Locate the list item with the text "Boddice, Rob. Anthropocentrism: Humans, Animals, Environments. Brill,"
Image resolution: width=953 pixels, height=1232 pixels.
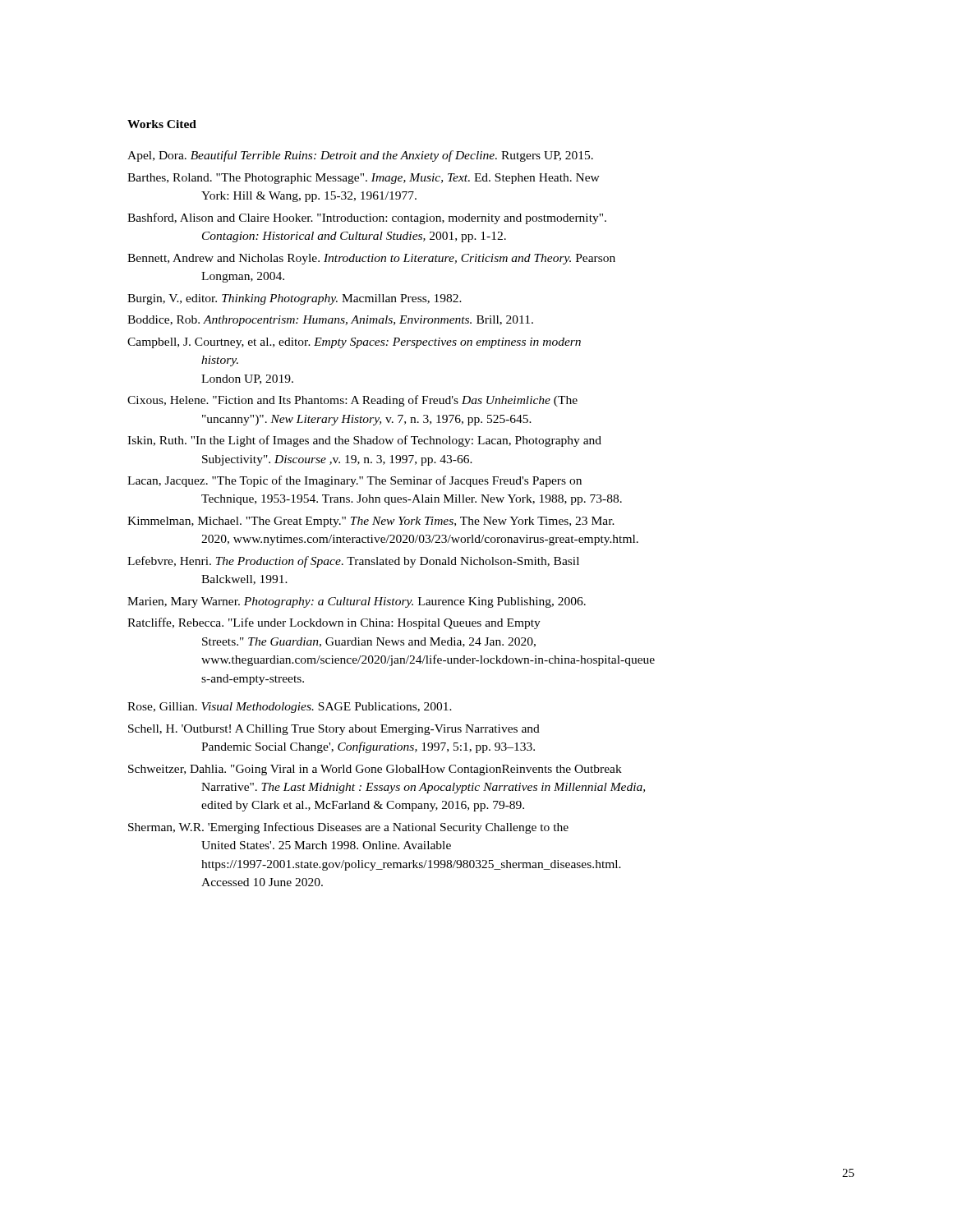(331, 319)
